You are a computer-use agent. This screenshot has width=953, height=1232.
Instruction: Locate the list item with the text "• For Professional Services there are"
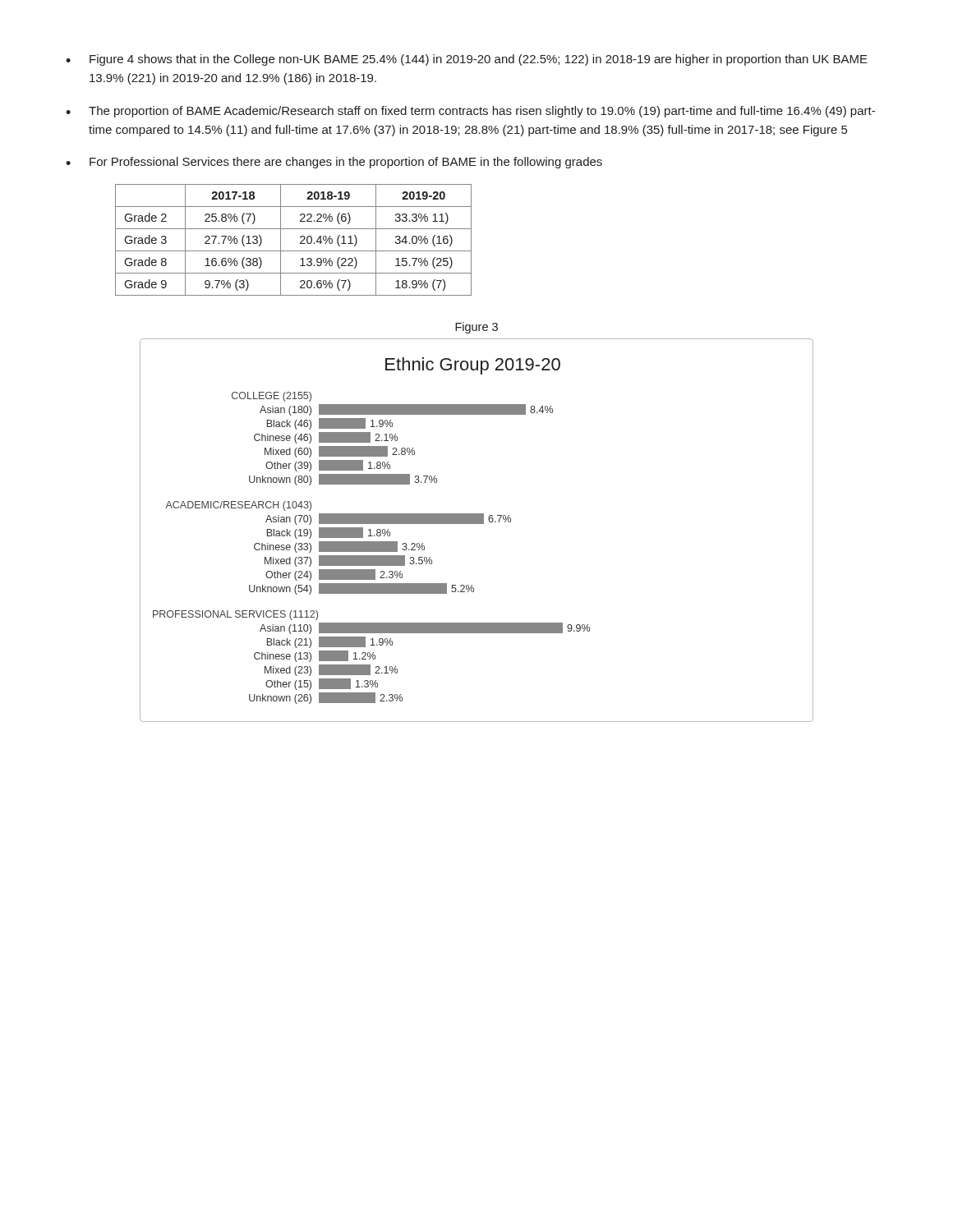[334, 164]
